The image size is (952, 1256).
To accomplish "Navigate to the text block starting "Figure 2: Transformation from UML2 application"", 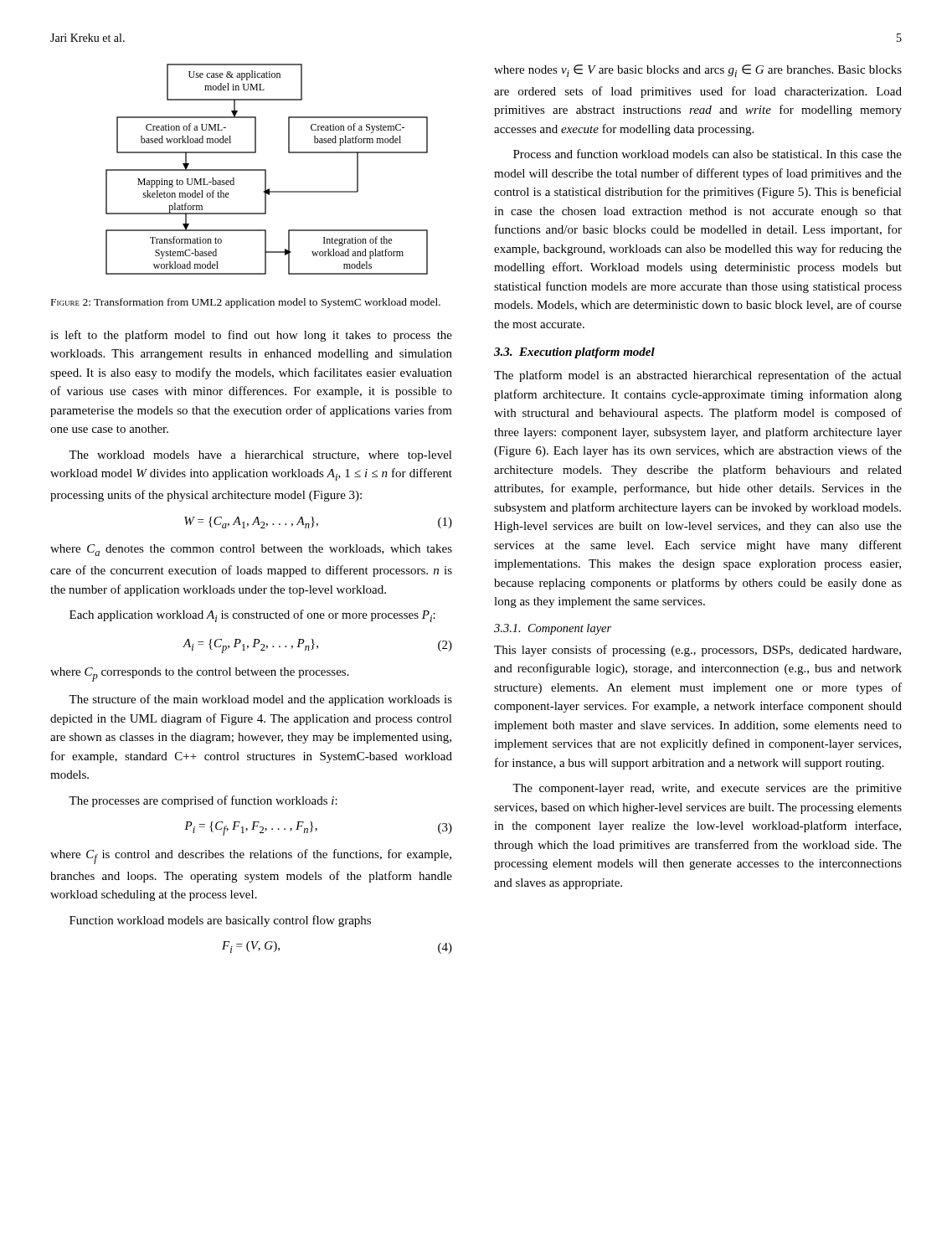I will pos(246,302).
